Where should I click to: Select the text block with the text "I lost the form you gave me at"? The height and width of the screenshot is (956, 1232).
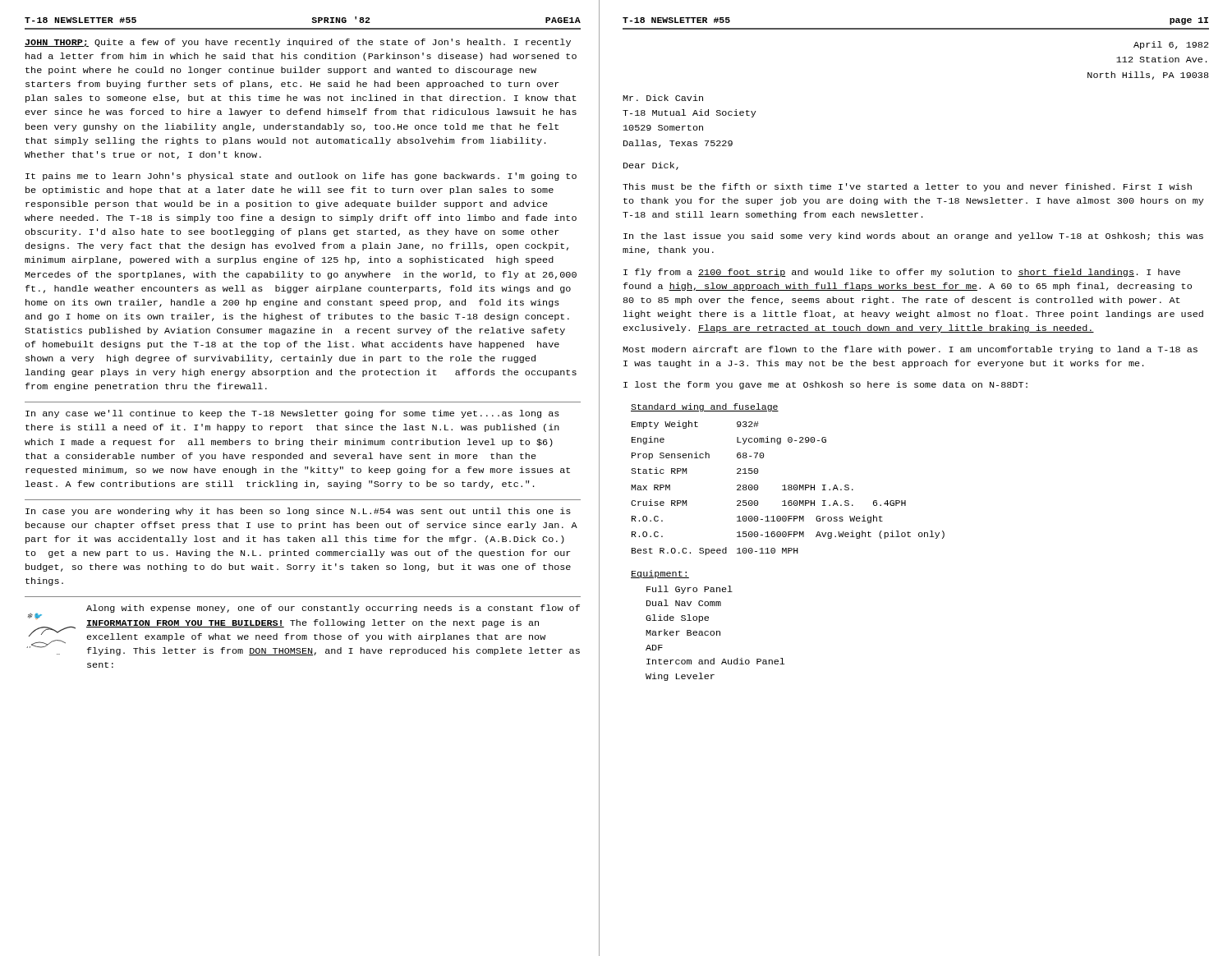pos(826,385)
